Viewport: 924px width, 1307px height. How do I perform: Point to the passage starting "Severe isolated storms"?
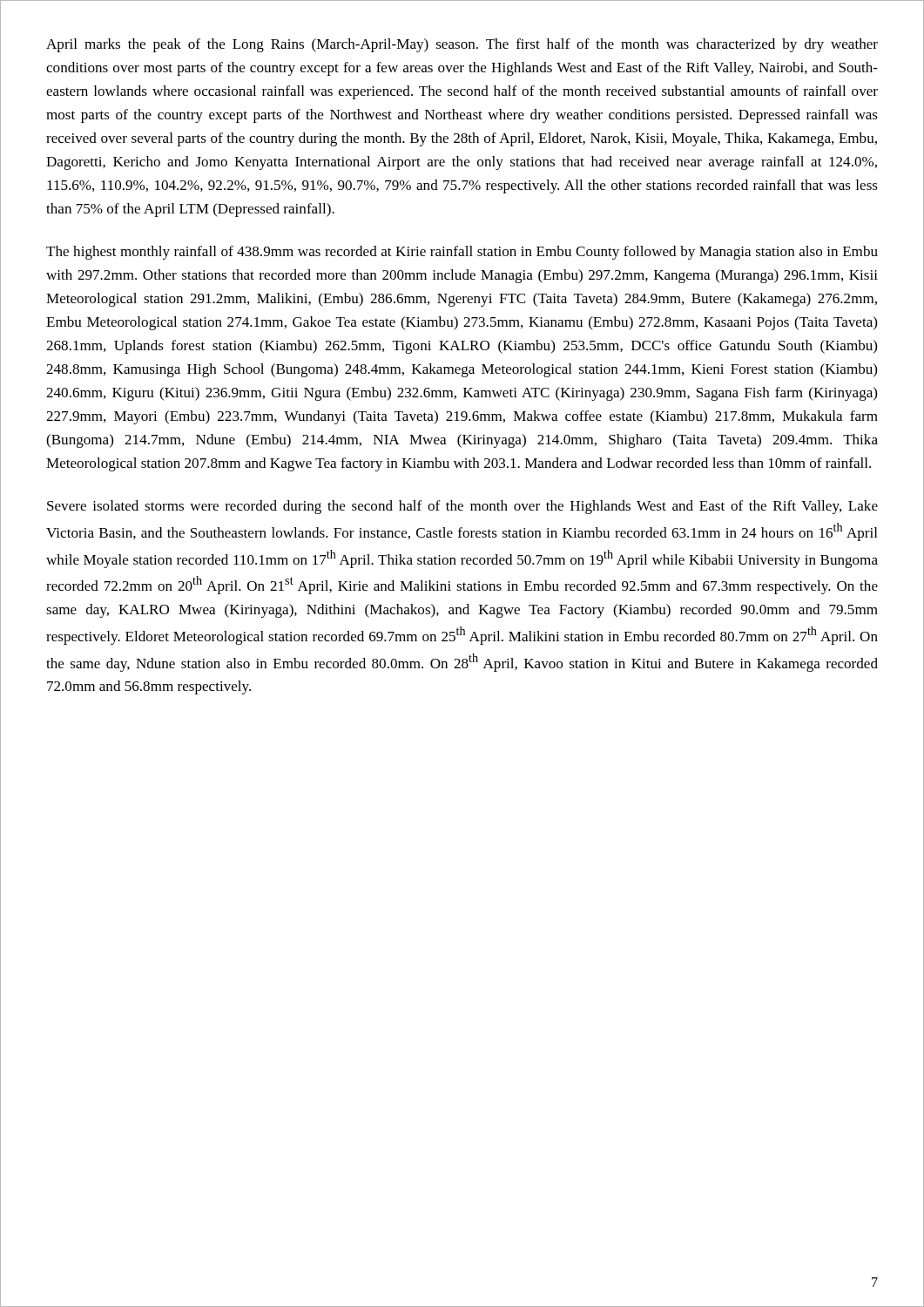coord(462,596)
